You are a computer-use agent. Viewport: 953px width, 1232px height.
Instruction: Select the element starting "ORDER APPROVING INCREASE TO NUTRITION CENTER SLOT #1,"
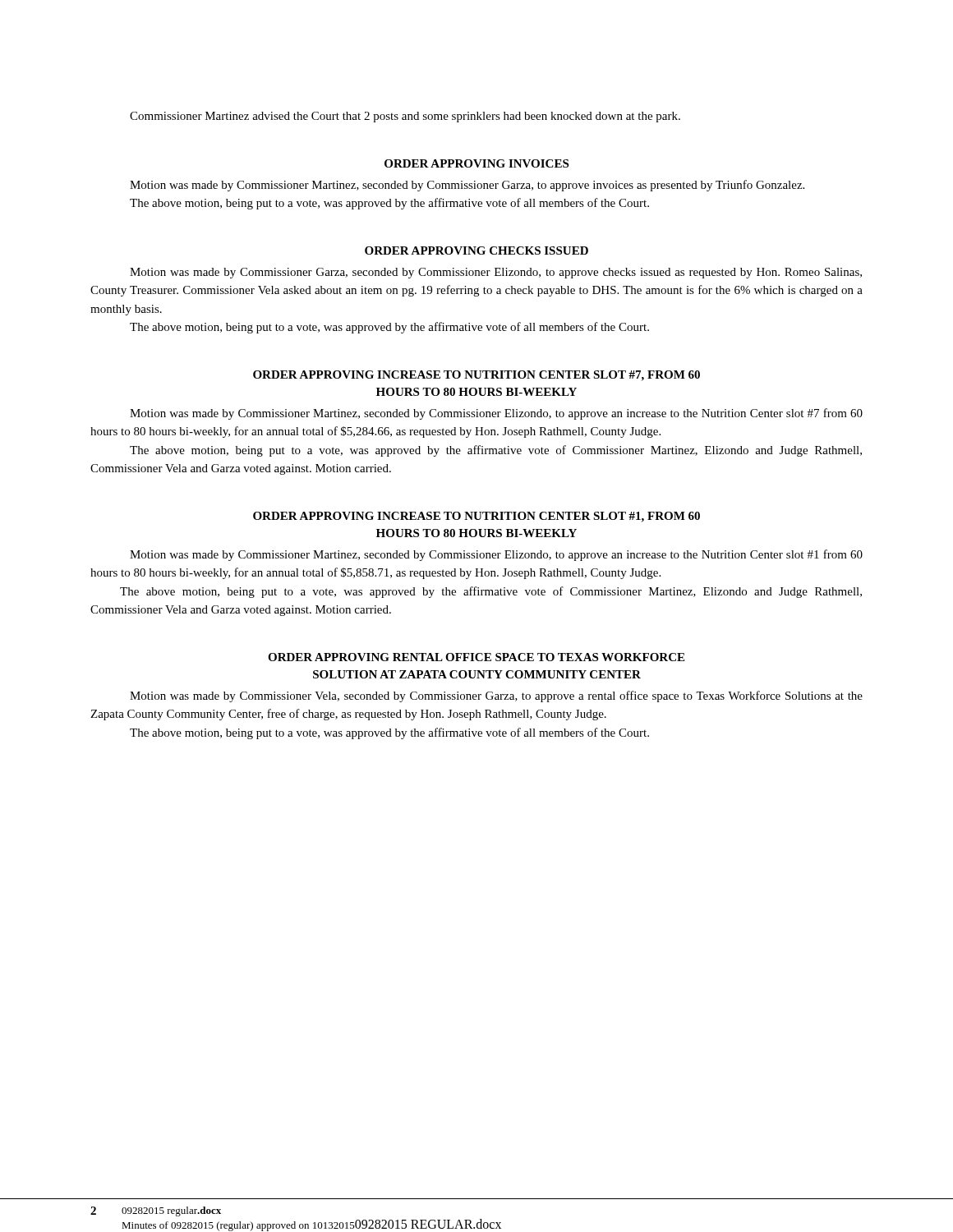[476, 524]
